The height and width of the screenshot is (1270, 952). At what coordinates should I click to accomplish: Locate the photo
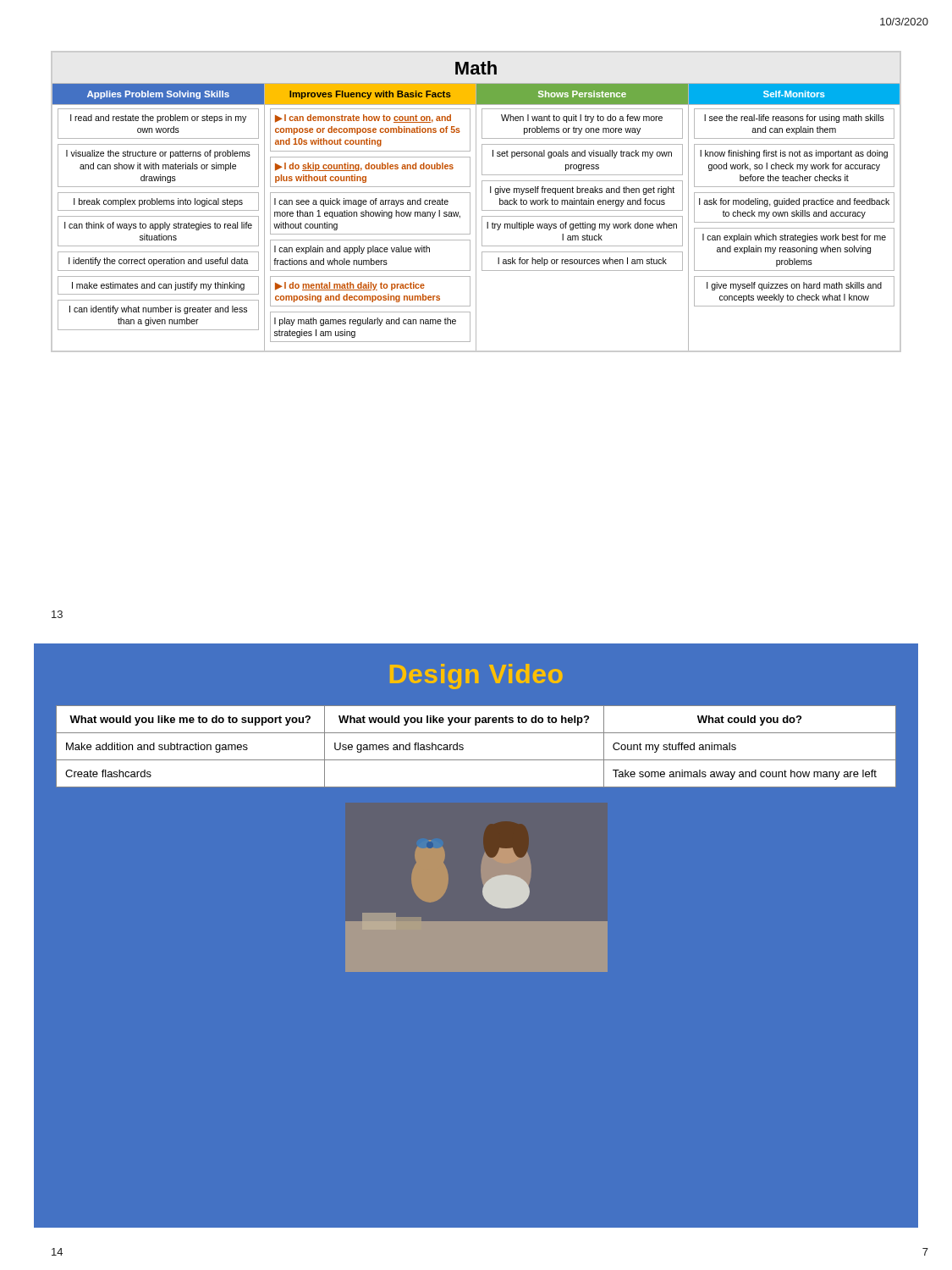pyautogui.click(x=476, y=889)
